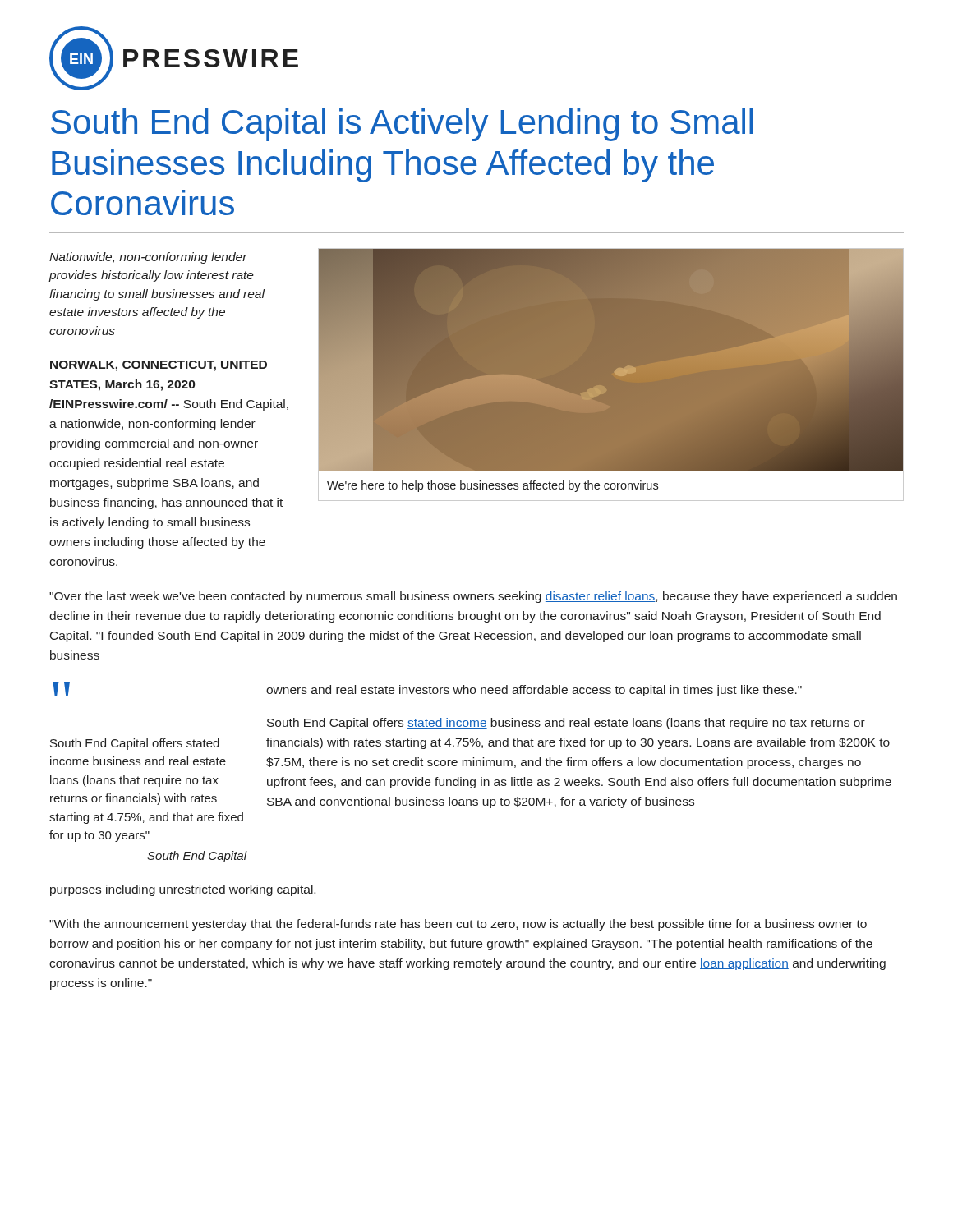This screenshot has width=953, height=1232.
Task: Click on the region starting "" South End Capital offers stated income"
Action: [x=148, y=773]
